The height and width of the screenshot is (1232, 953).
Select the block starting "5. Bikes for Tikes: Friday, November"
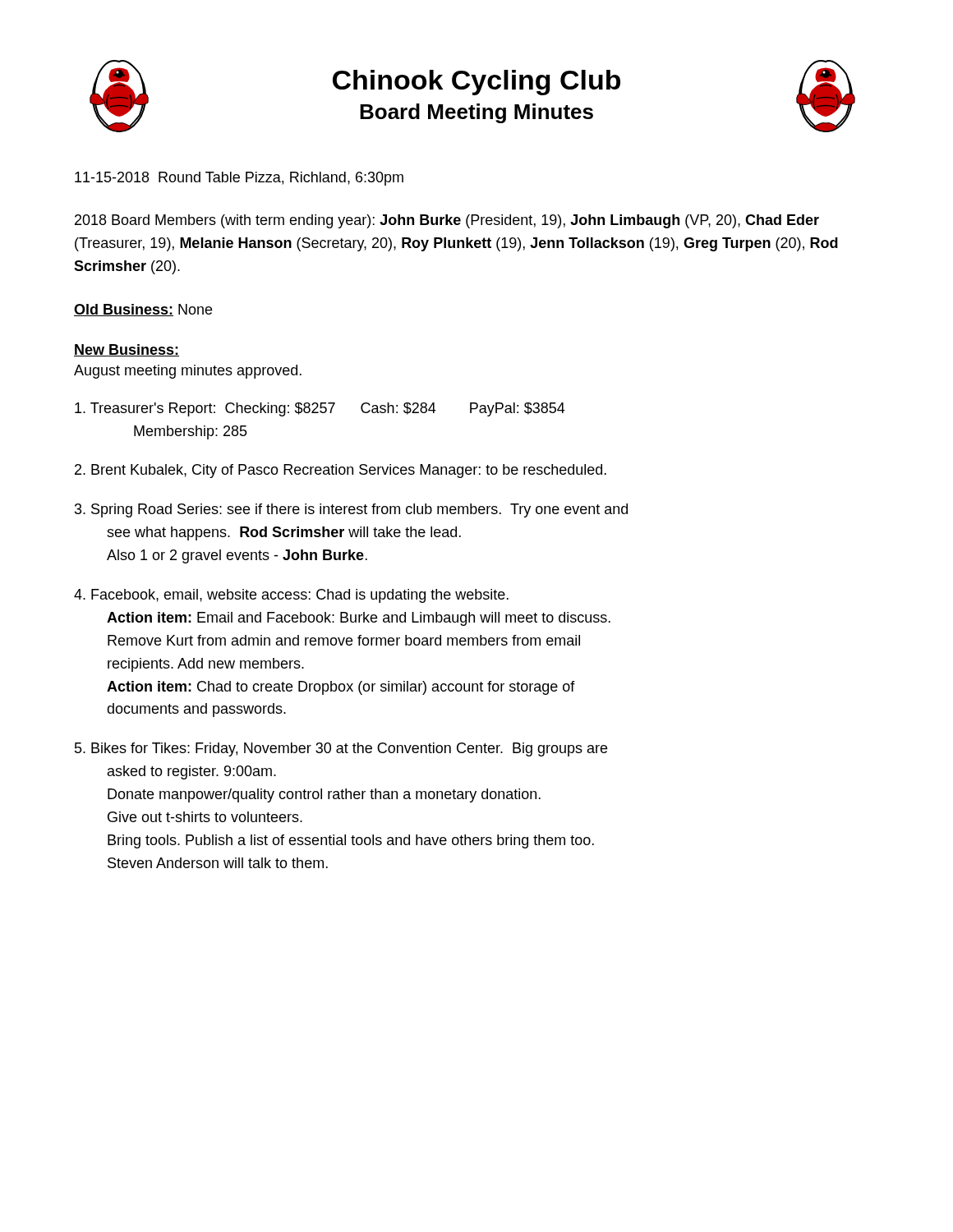[341, 808]
